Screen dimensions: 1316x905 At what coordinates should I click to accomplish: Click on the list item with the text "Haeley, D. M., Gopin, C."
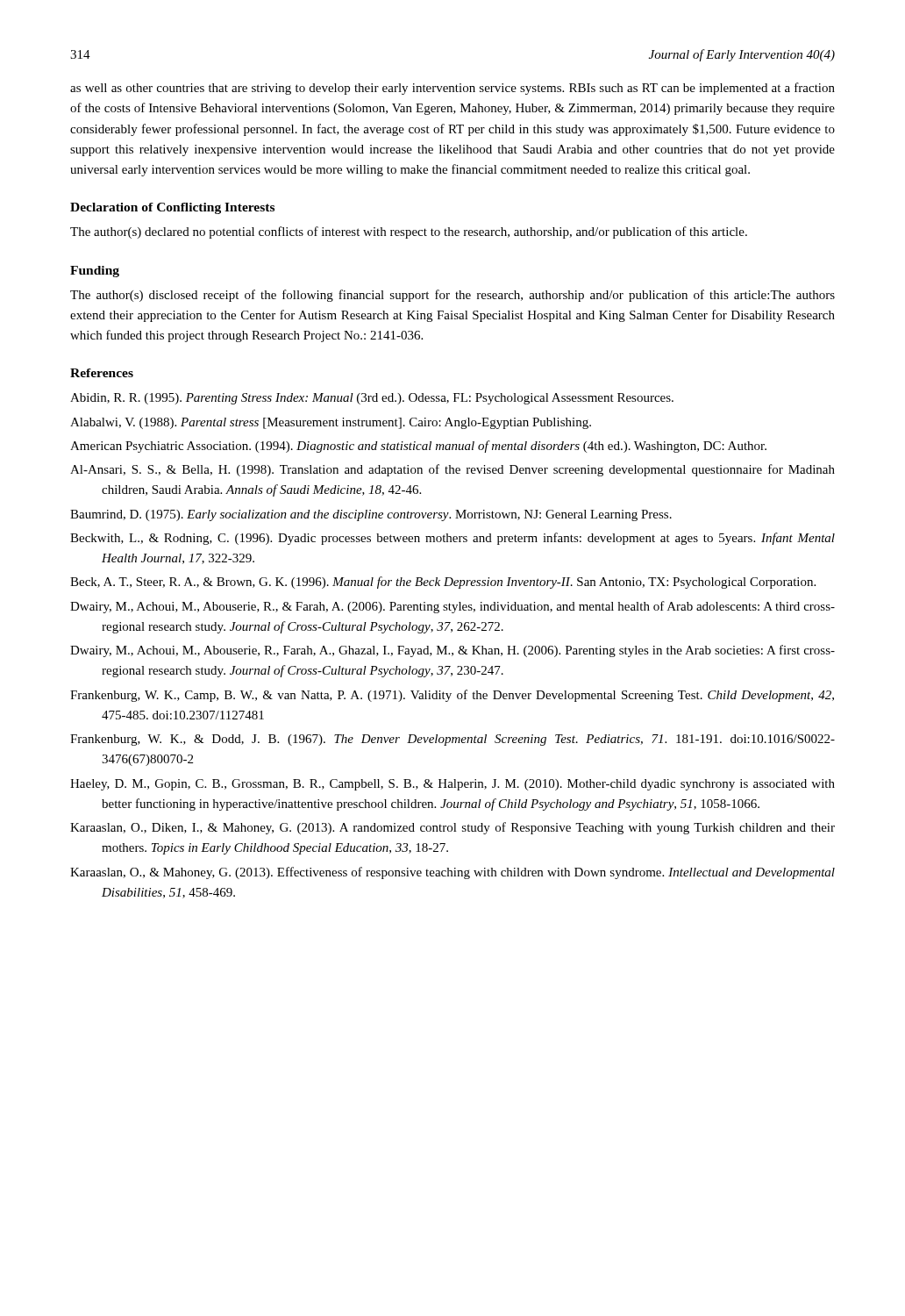(452, 793)
